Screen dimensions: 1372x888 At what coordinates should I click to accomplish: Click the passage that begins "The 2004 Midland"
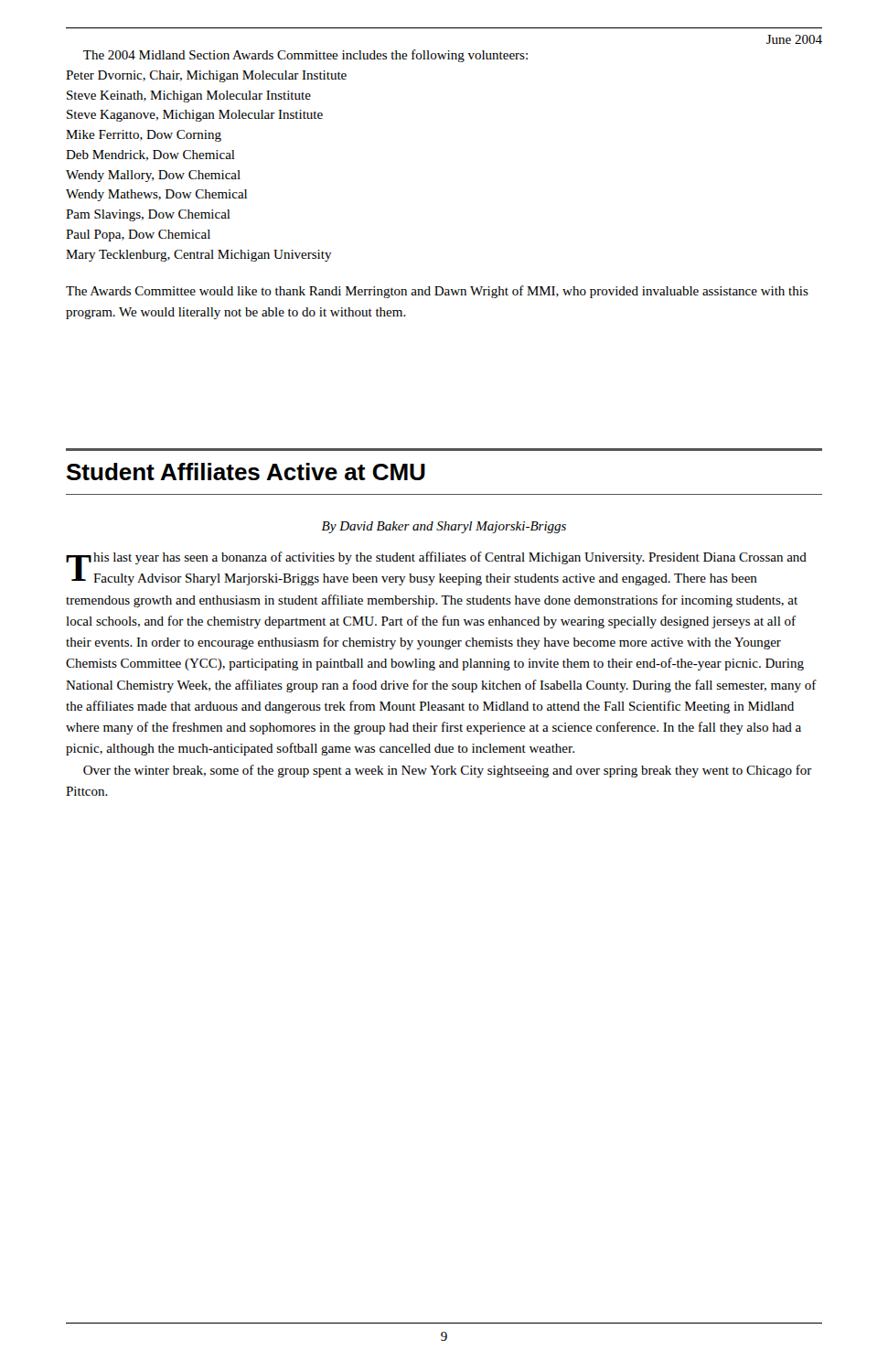pos(305,56)
